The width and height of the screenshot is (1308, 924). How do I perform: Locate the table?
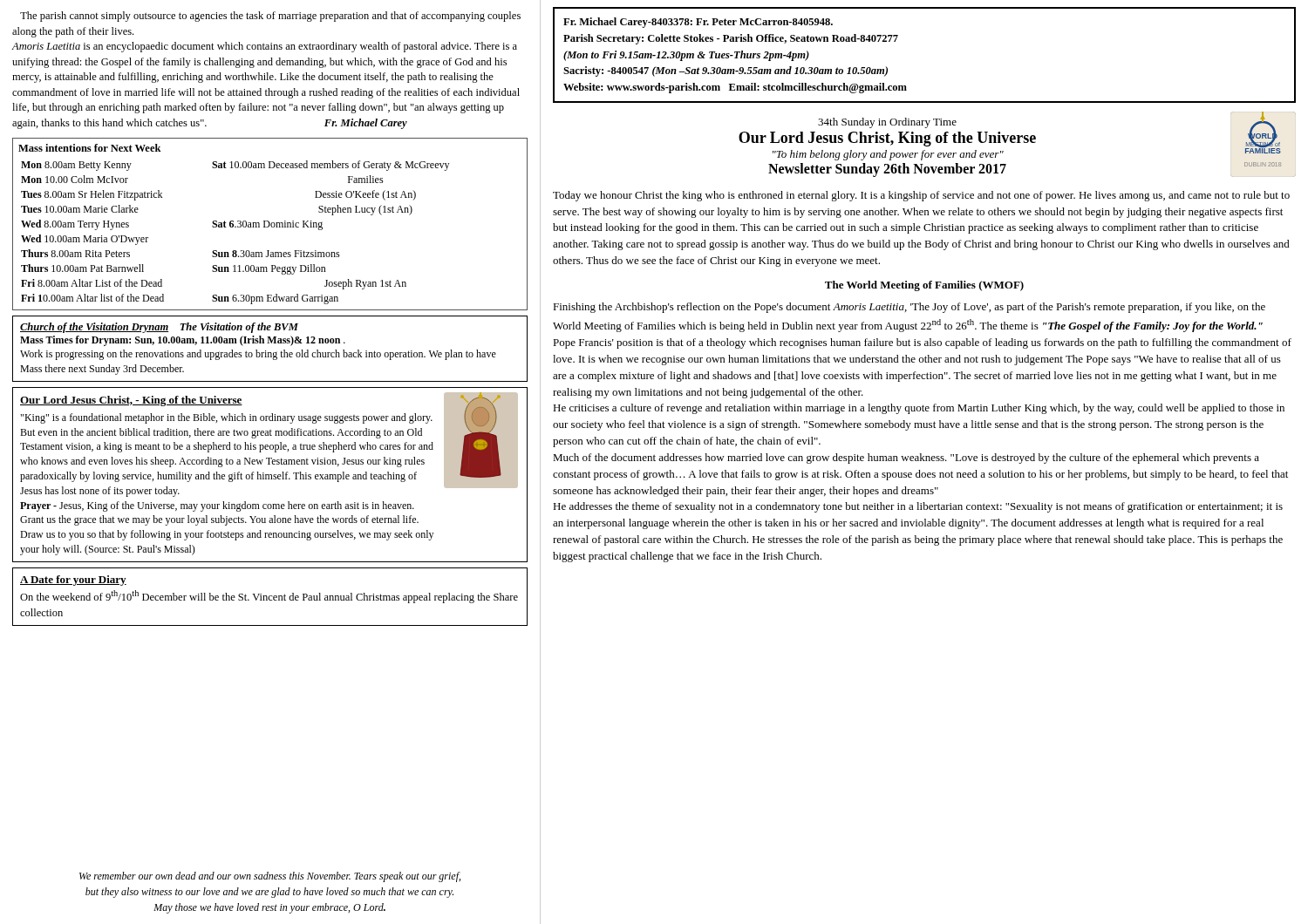(270, 224)
